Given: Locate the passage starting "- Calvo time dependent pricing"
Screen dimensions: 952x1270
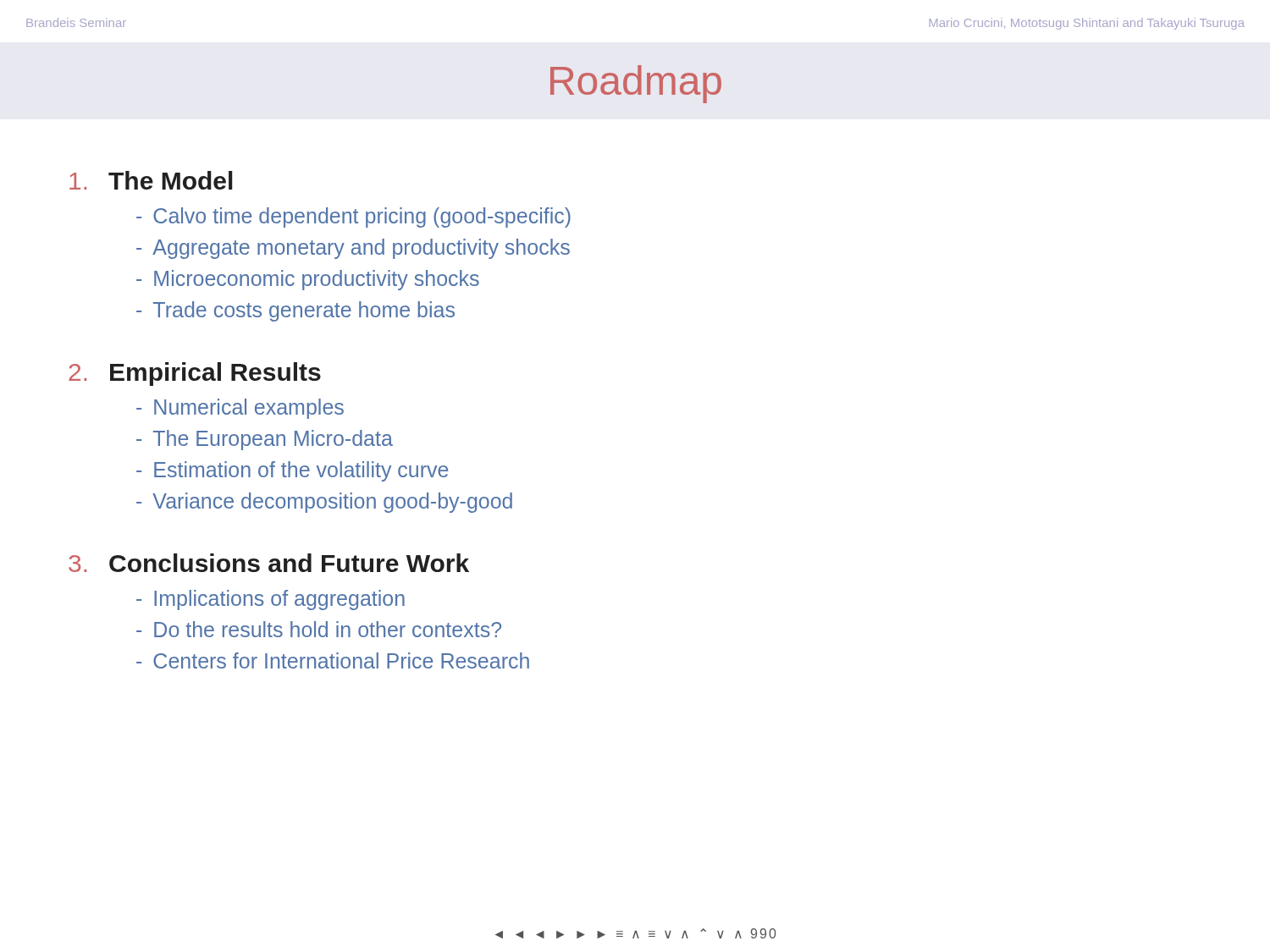Looking at the screenshot, I should click(x=354, y=216).
